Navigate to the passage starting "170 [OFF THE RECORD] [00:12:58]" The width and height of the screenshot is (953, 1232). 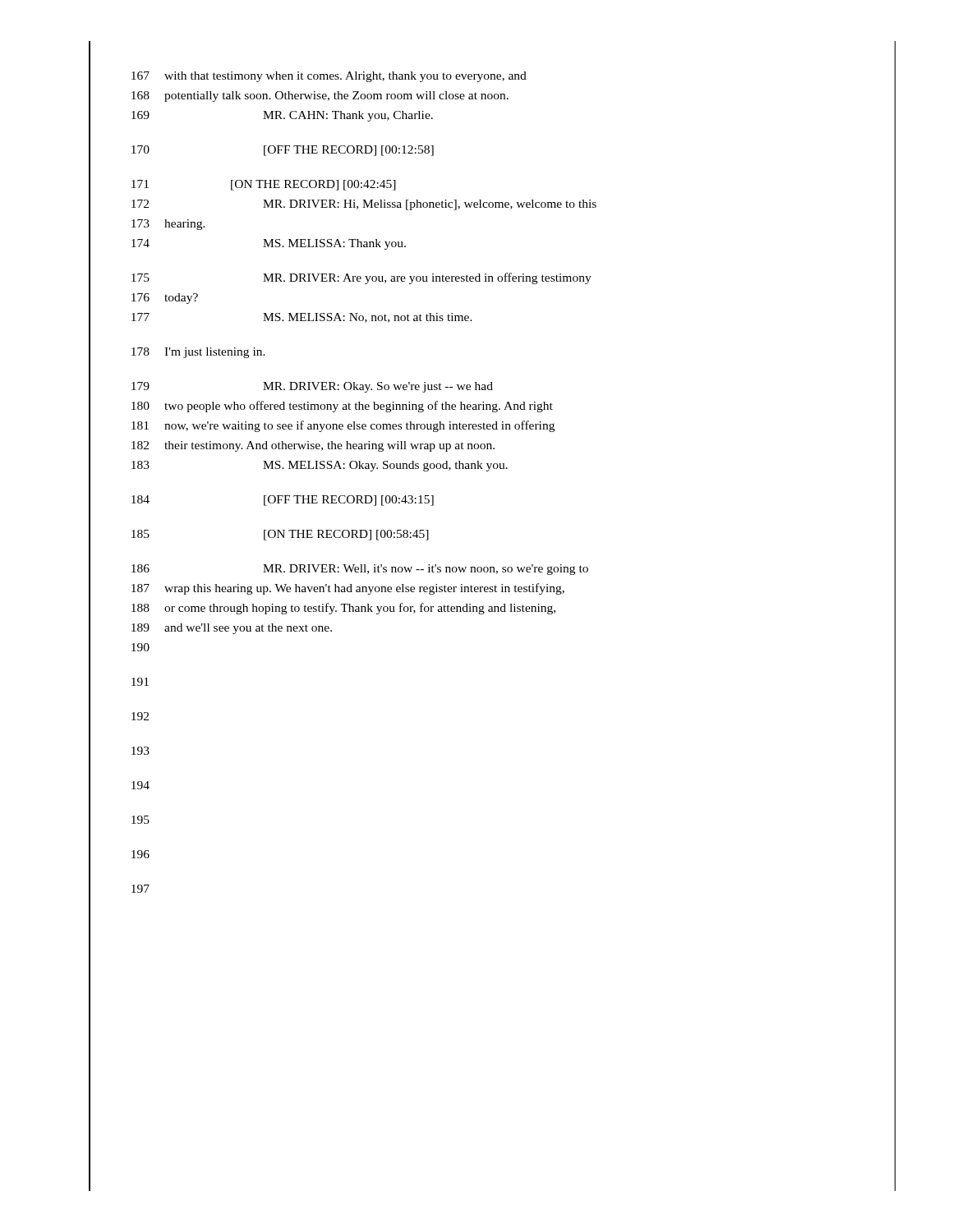(283, 151)
